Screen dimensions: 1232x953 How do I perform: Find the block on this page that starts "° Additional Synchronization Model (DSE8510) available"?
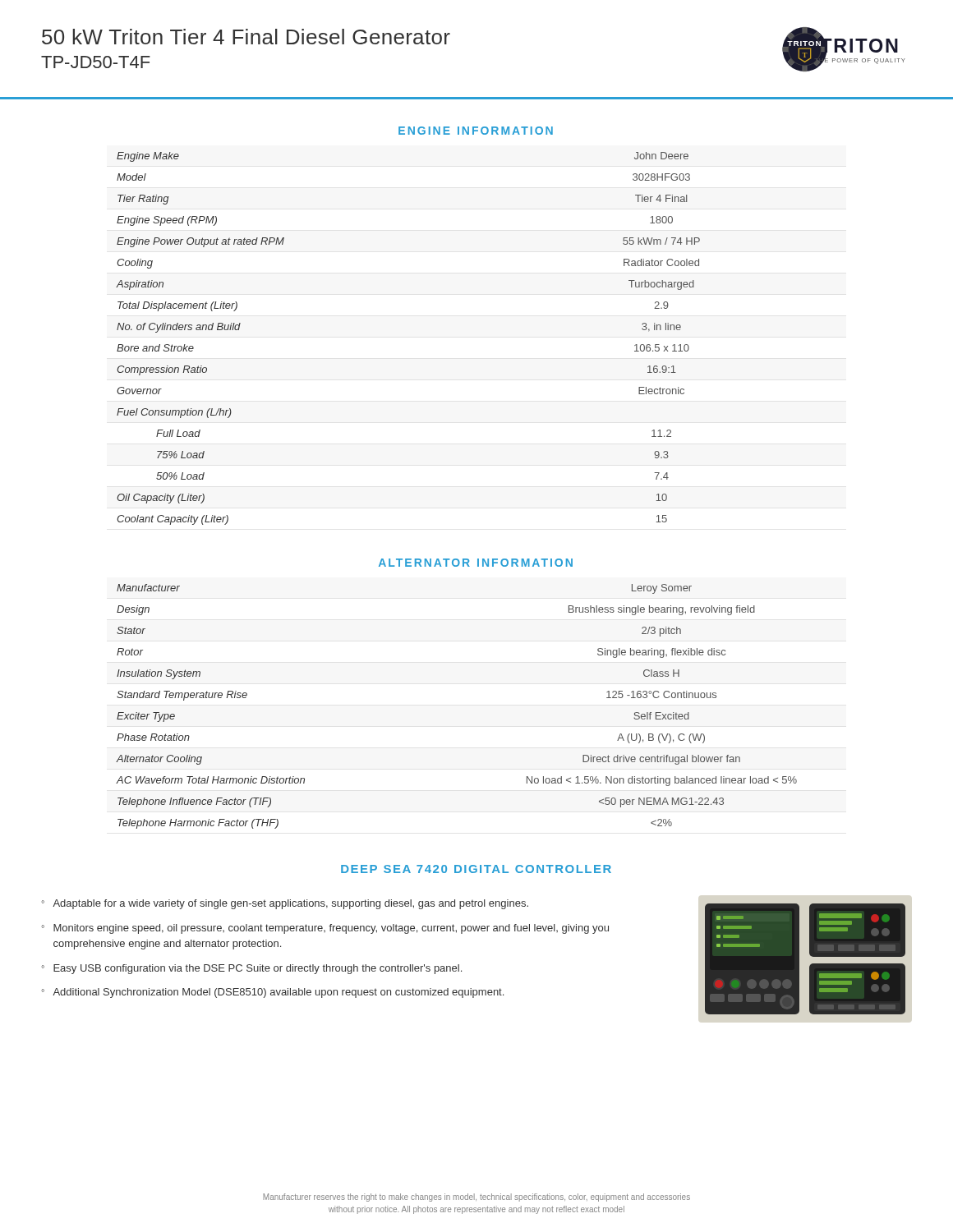point(273,992)
